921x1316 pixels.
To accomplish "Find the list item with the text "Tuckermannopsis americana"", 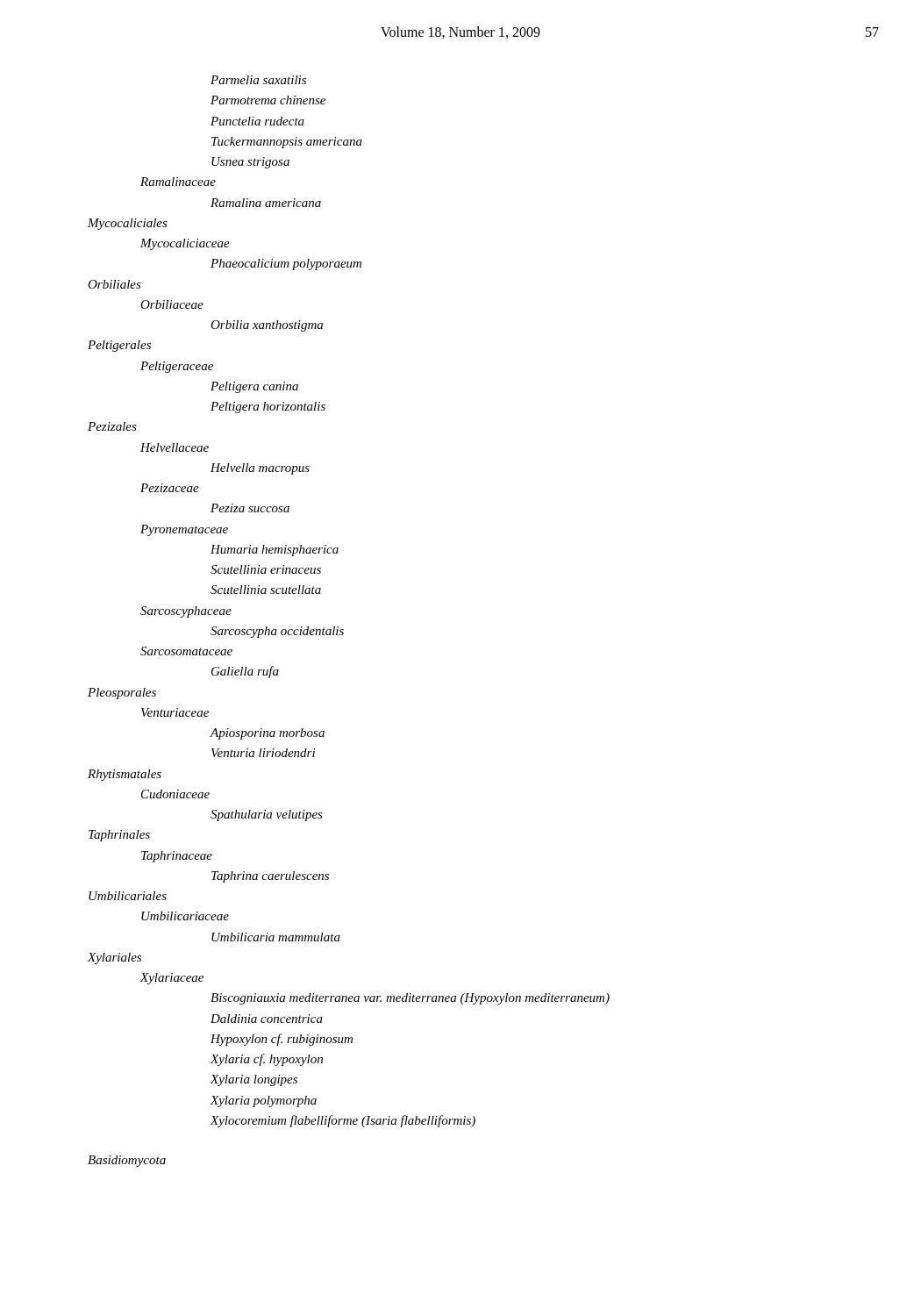I will coord(286,141).
